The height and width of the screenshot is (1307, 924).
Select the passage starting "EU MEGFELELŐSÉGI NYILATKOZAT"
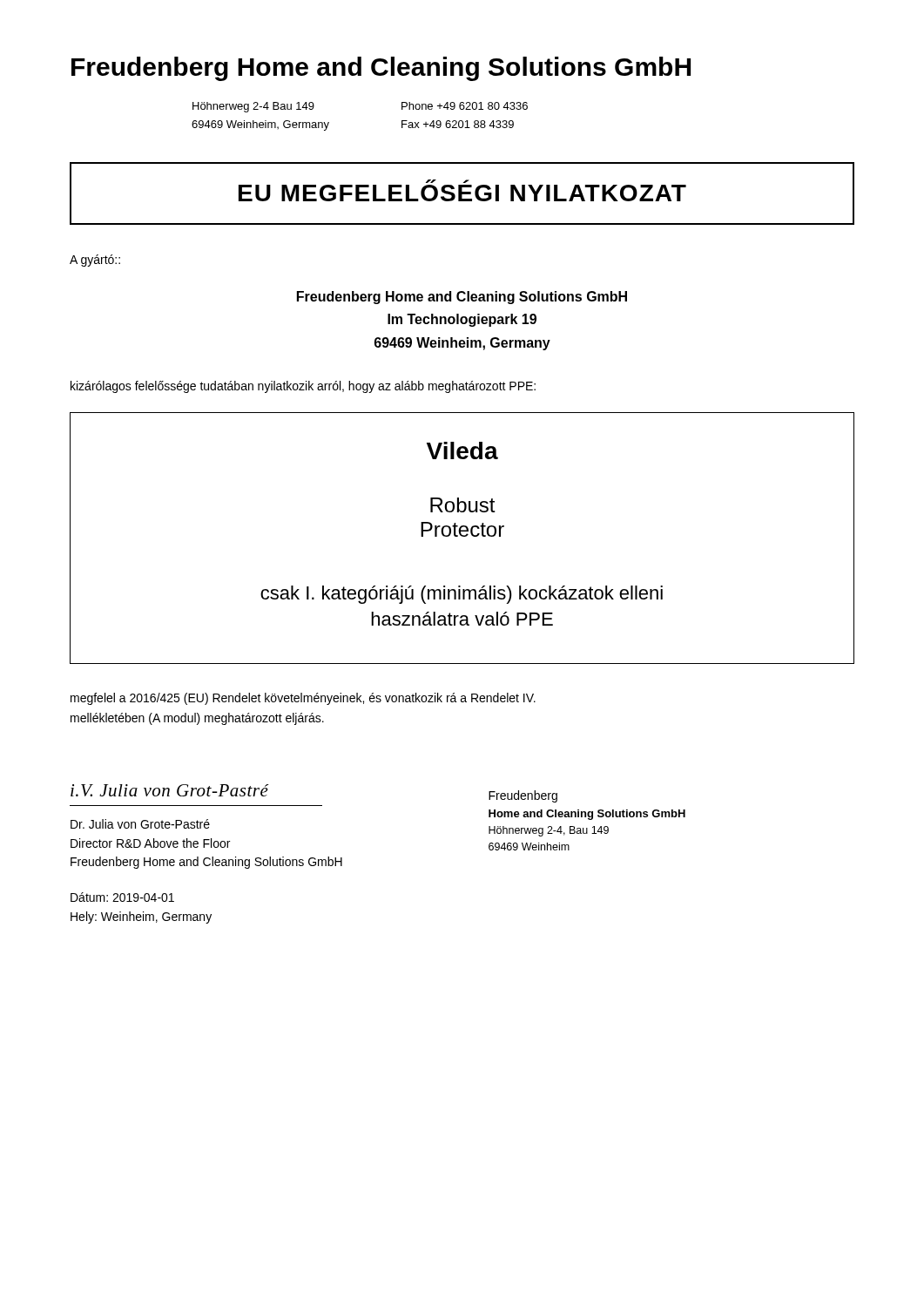click(462, 193)
